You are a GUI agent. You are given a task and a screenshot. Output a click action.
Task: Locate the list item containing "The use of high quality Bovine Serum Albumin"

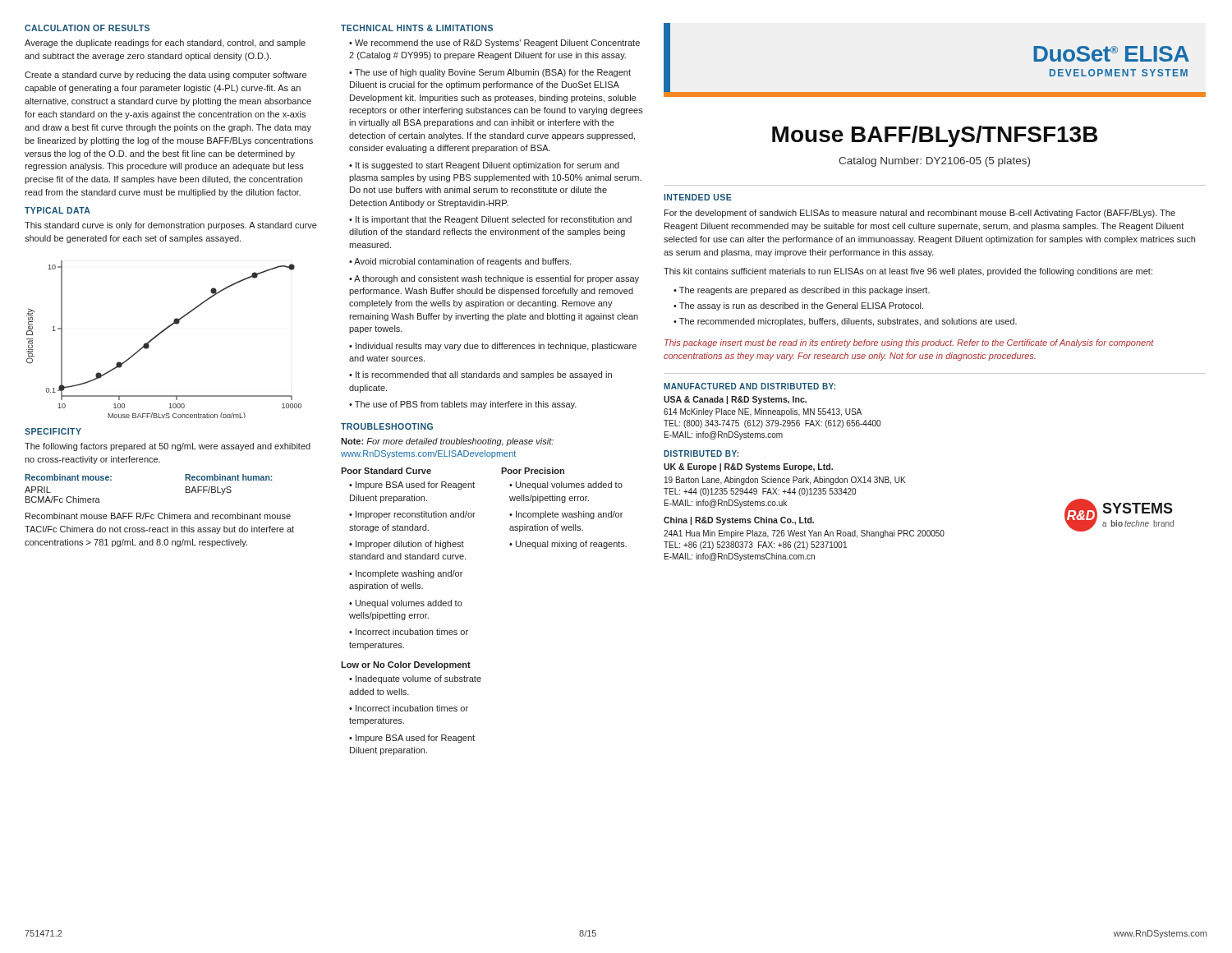tap(493, 111)
